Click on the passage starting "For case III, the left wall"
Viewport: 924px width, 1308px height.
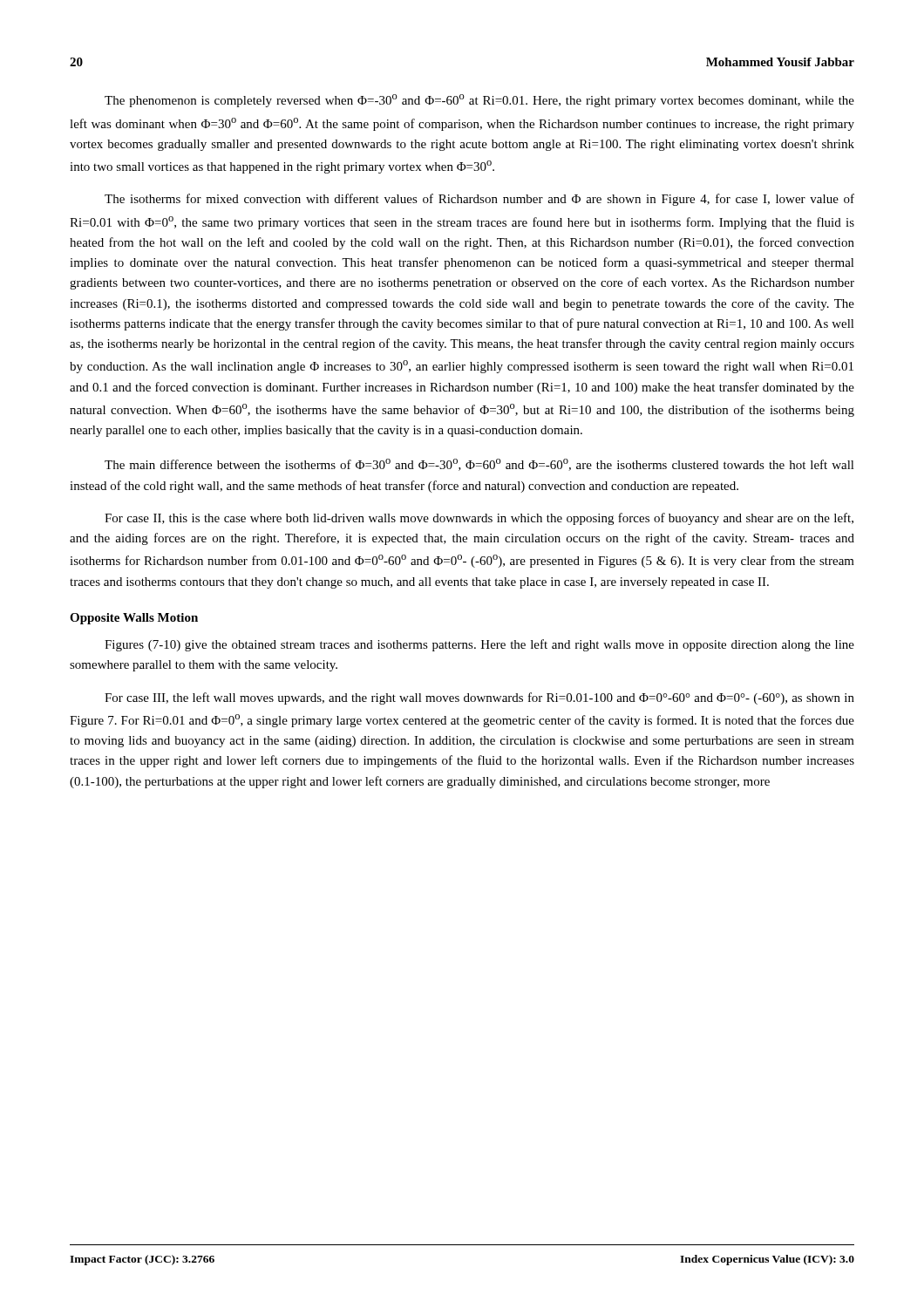[x=462, y=739]
